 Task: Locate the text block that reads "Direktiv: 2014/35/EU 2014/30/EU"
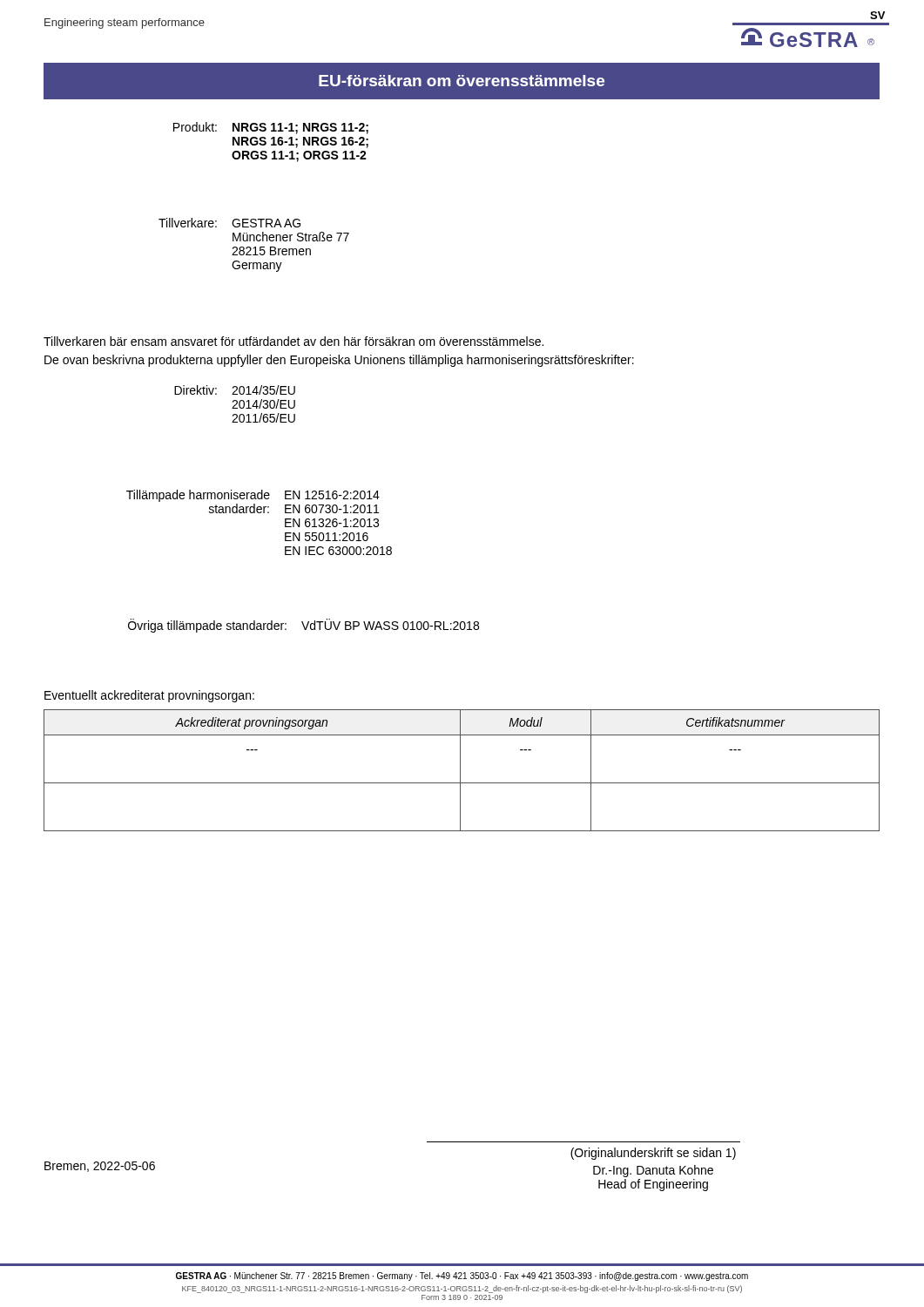tap(235, 390)
